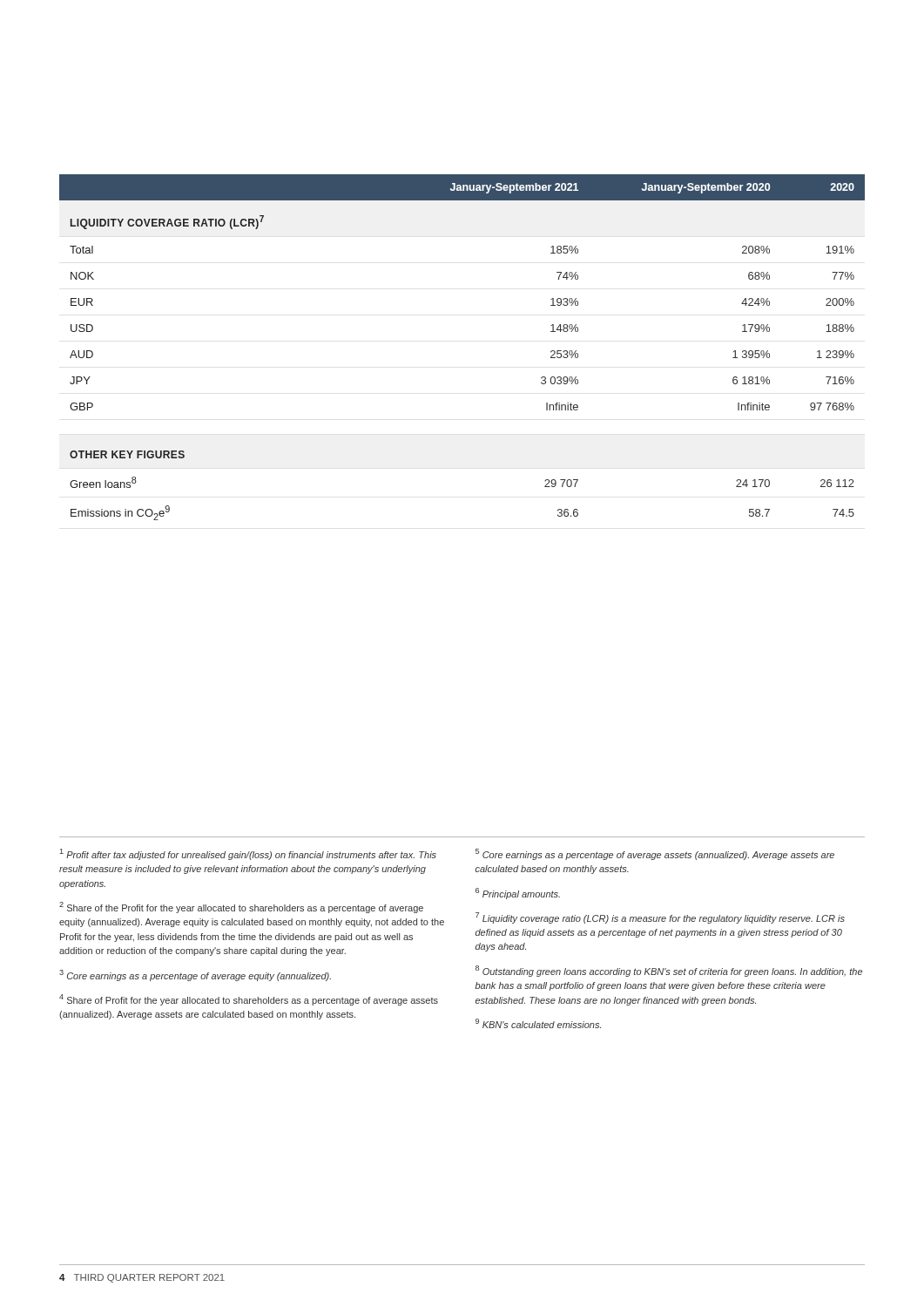This screenshot has width=924, height=1307.
Task: Where is the passage that starts "7 Liquidity coverage ratio"?
Action: pyautogui.click(x=670, y=932)
